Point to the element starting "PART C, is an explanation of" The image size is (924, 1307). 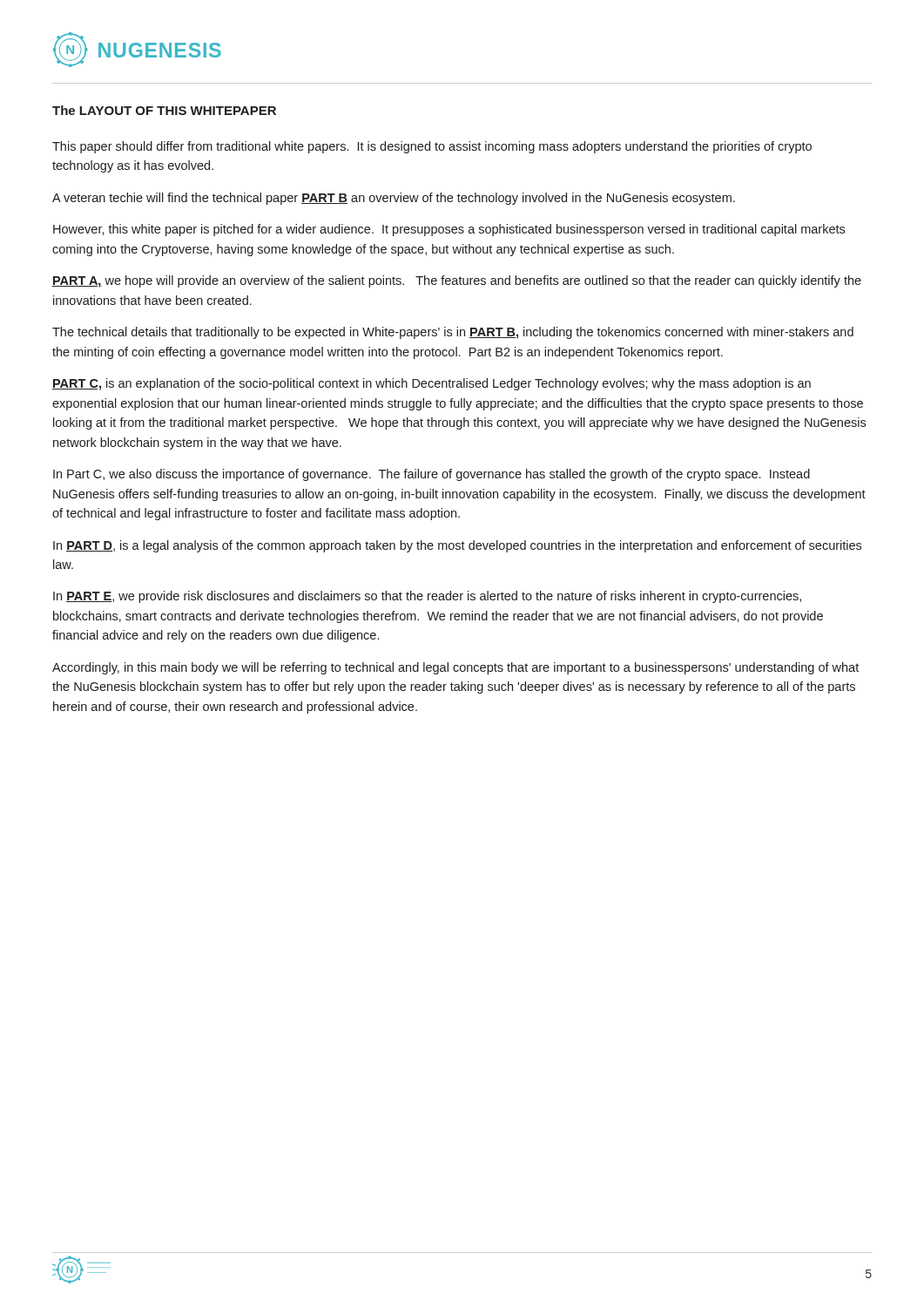(459, 413)
